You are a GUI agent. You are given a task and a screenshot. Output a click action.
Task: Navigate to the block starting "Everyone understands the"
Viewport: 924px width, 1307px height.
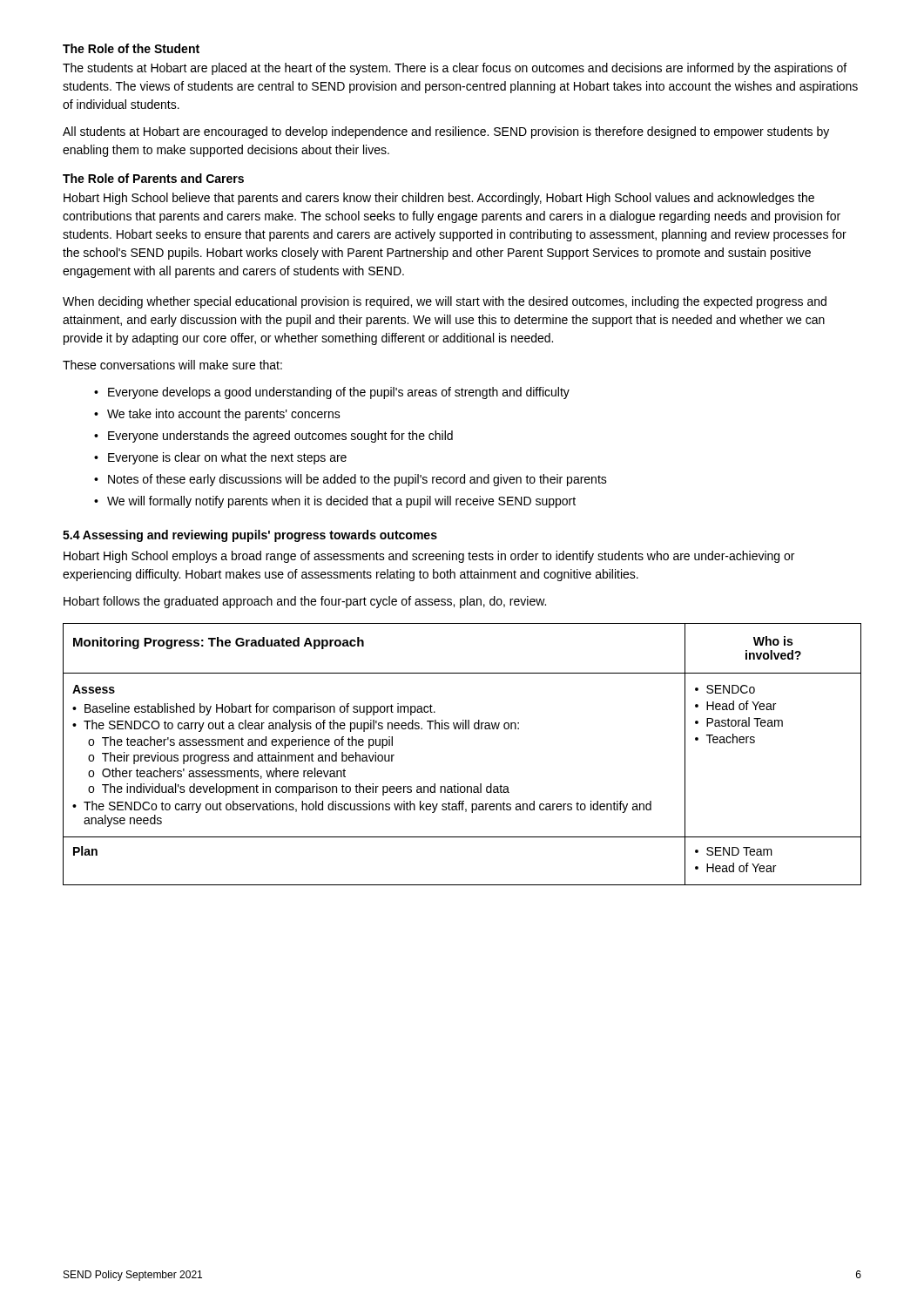[280, 436]
